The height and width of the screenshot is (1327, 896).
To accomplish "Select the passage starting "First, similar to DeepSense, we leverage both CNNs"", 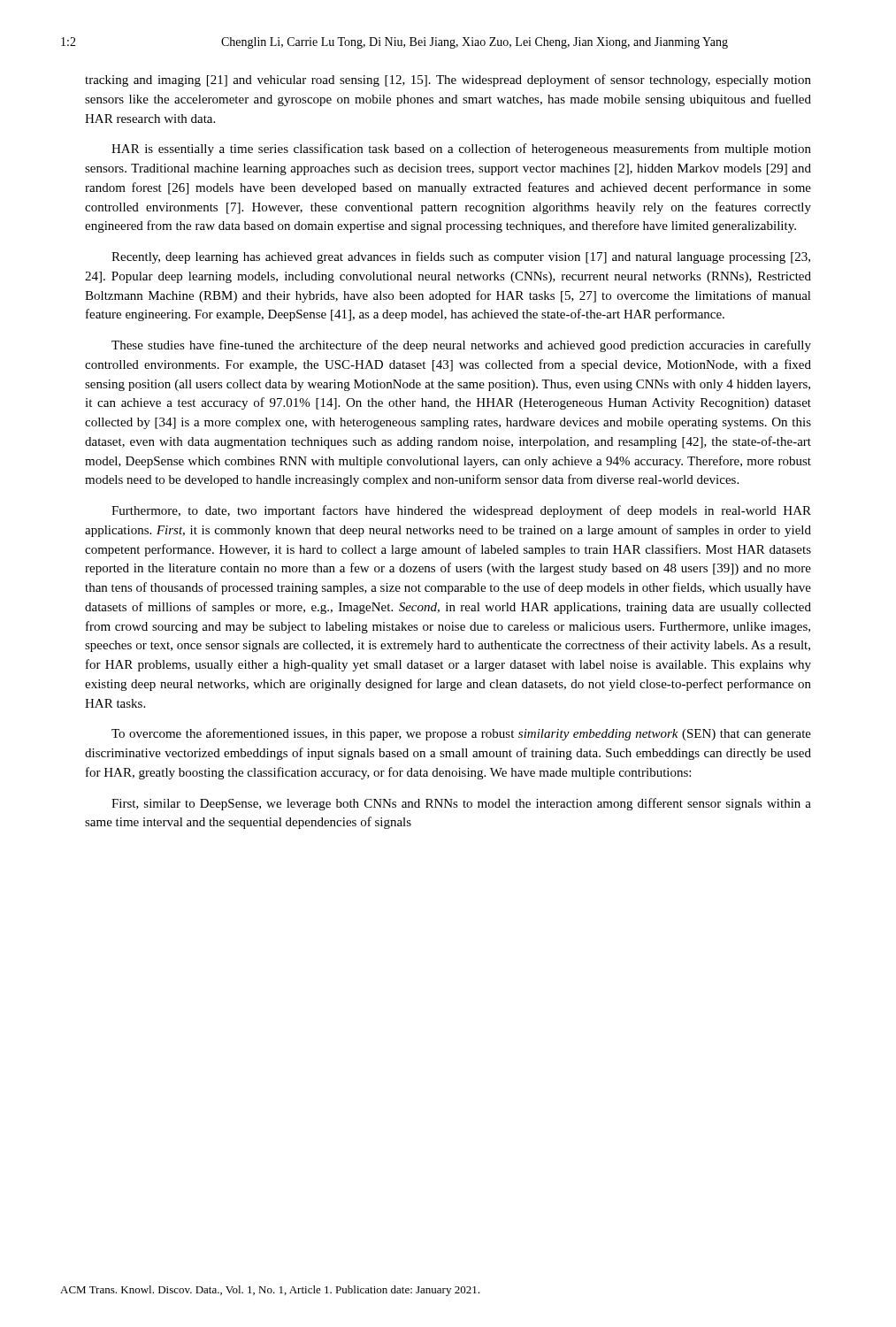I will click(448, 813).
